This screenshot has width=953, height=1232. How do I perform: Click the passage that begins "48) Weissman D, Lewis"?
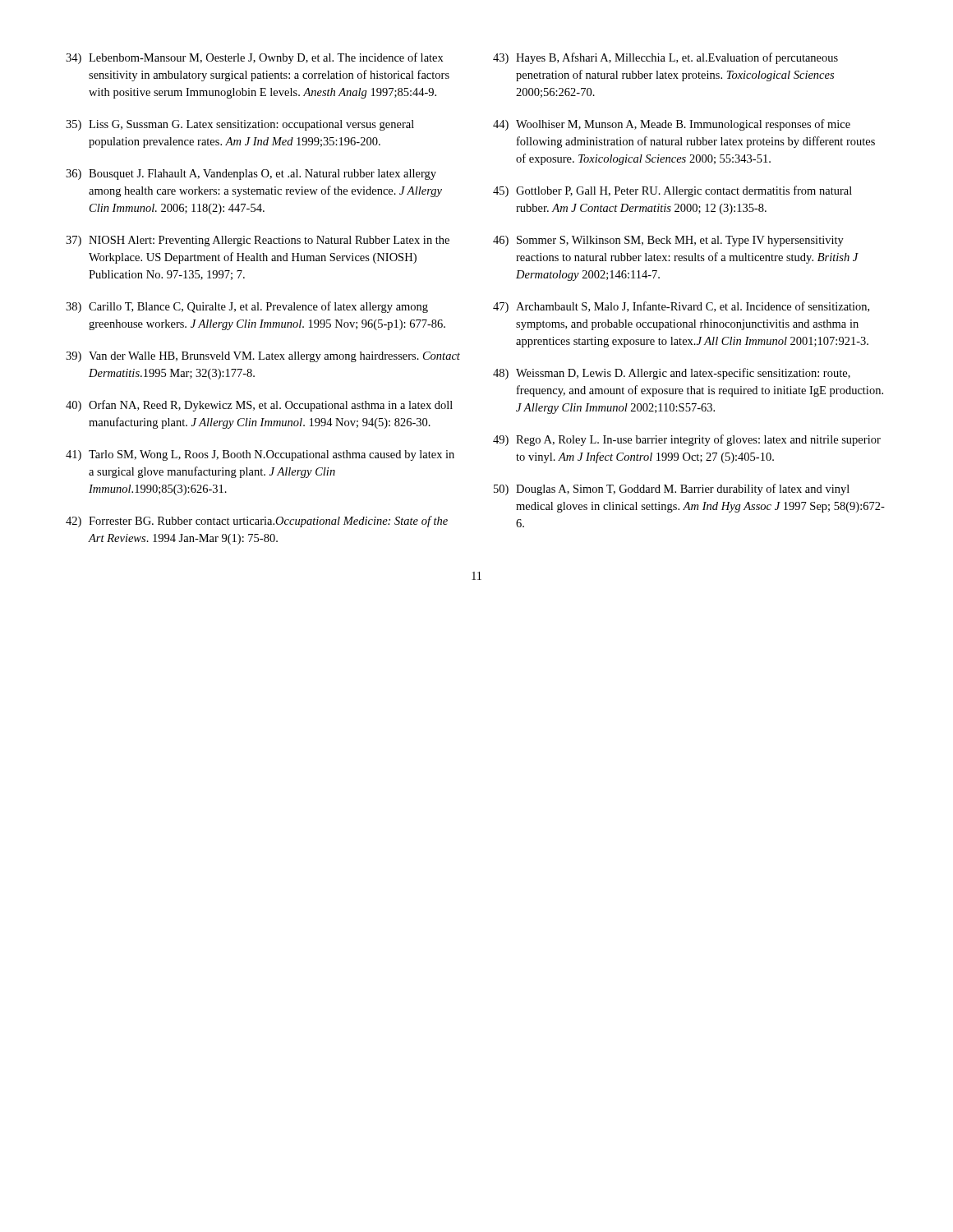(x=690, y=391)
